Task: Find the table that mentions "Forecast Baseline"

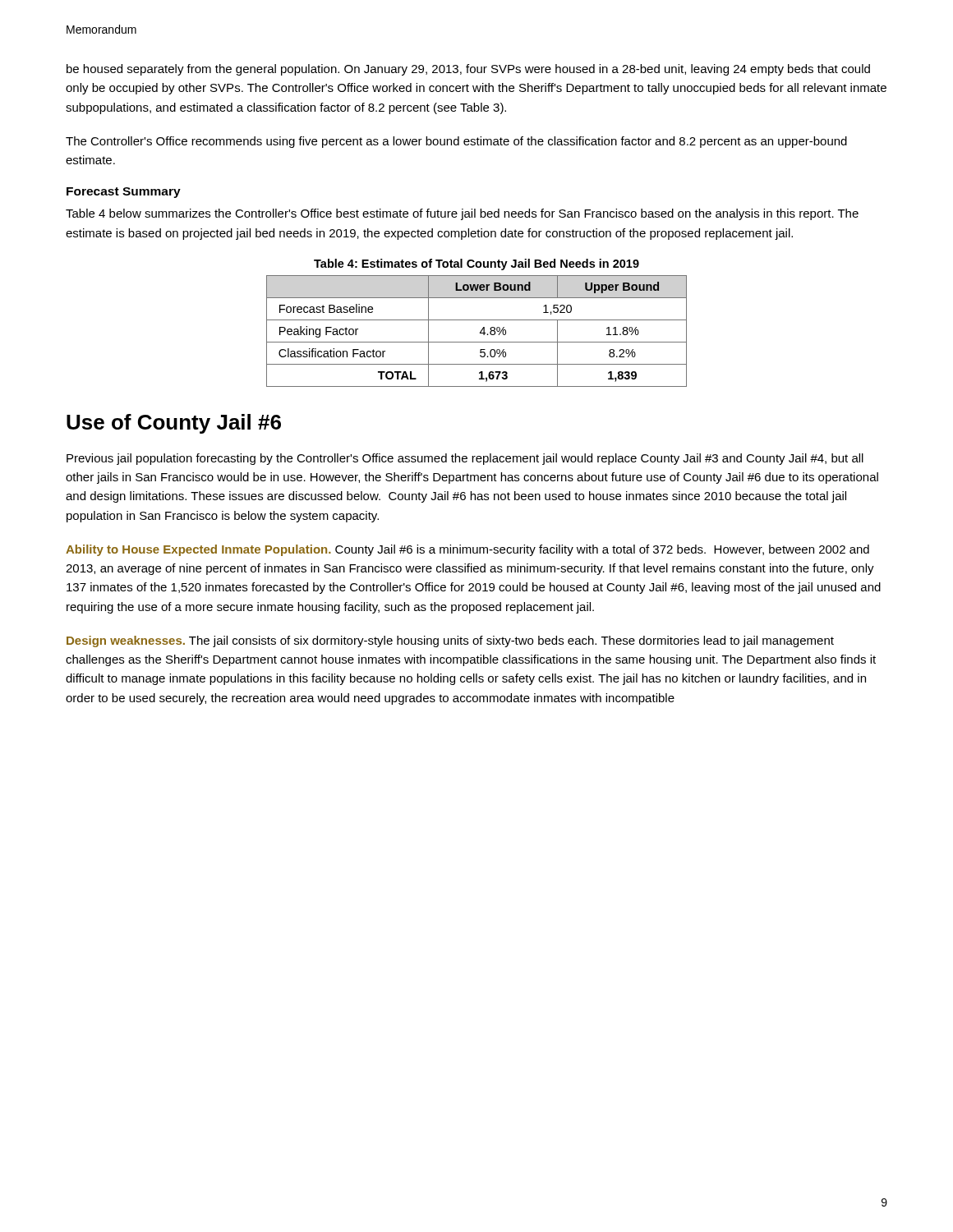Action: pyautogui.click(x=476, y=331)
